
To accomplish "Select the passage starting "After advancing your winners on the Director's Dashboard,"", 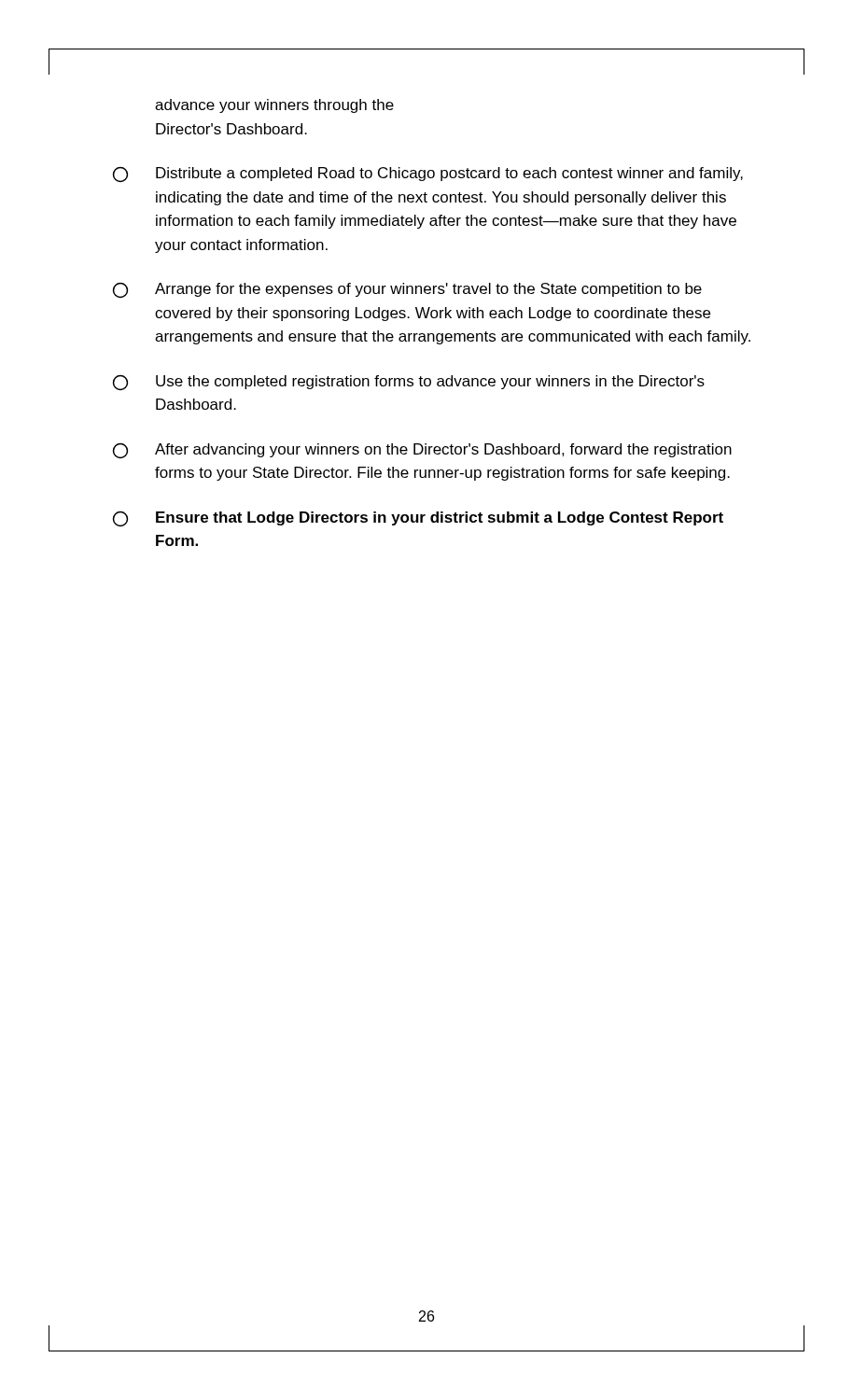I will coord(436,461).
